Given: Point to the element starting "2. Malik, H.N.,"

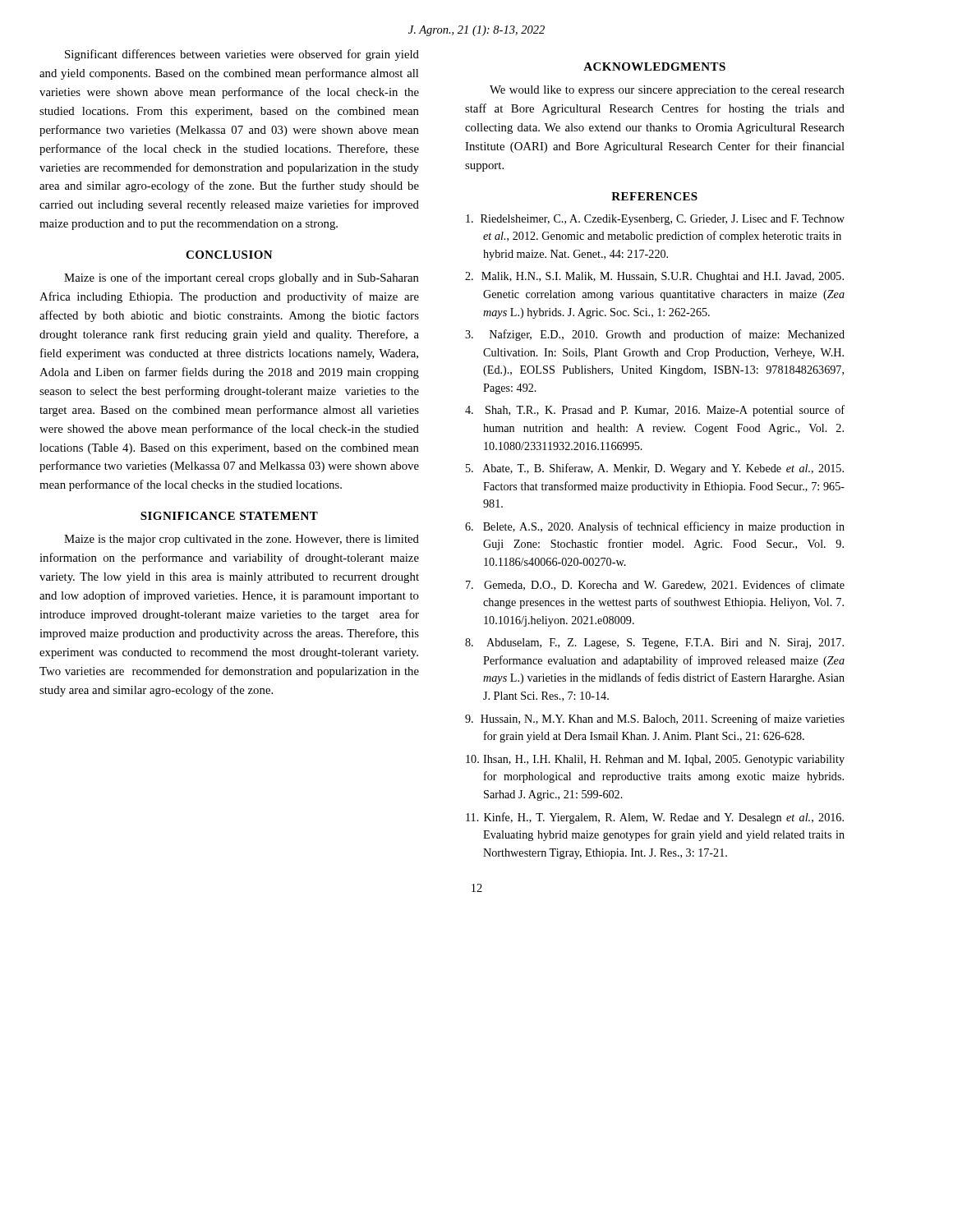Looking at the screenshot, I should point(655,294).
